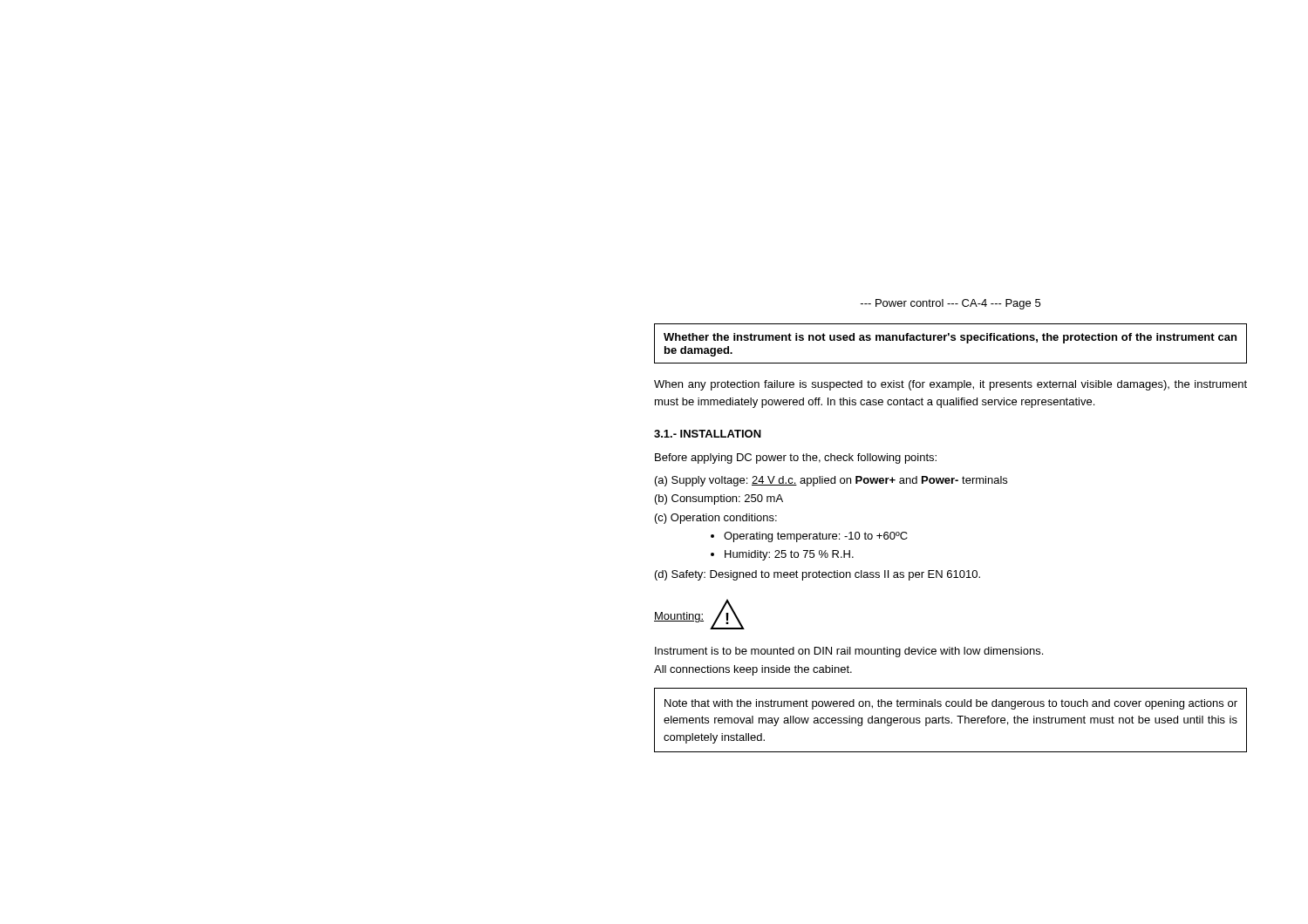Find the text block that says "Before applying DC power"
This screenshot has height=924, width=1308.
click(796, 457)
